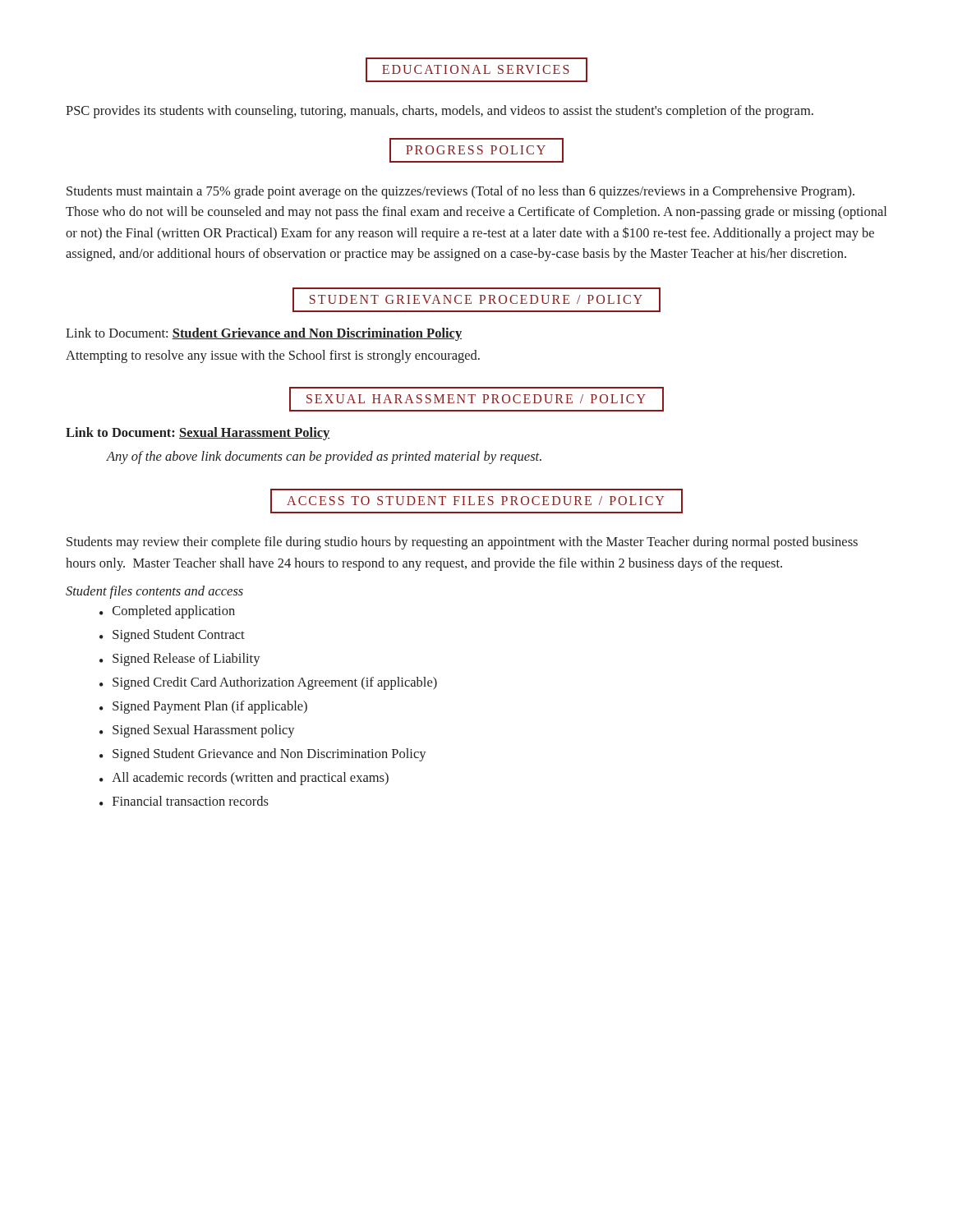
Task: Where does it say "• Financial transaction records"?
Action: [x=184, y=804]
